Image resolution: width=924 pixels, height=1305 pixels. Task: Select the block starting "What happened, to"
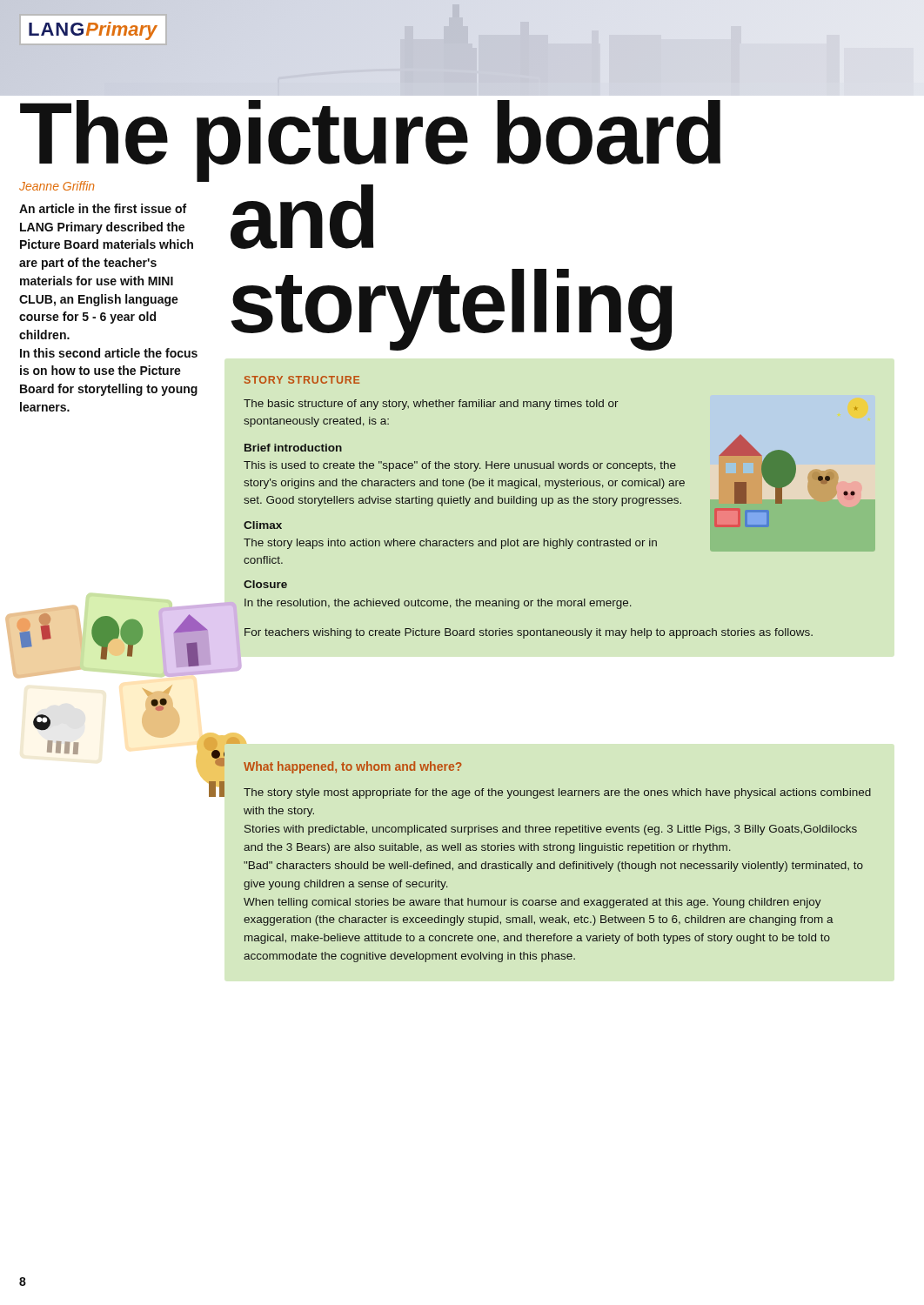[x=353, y=766]
